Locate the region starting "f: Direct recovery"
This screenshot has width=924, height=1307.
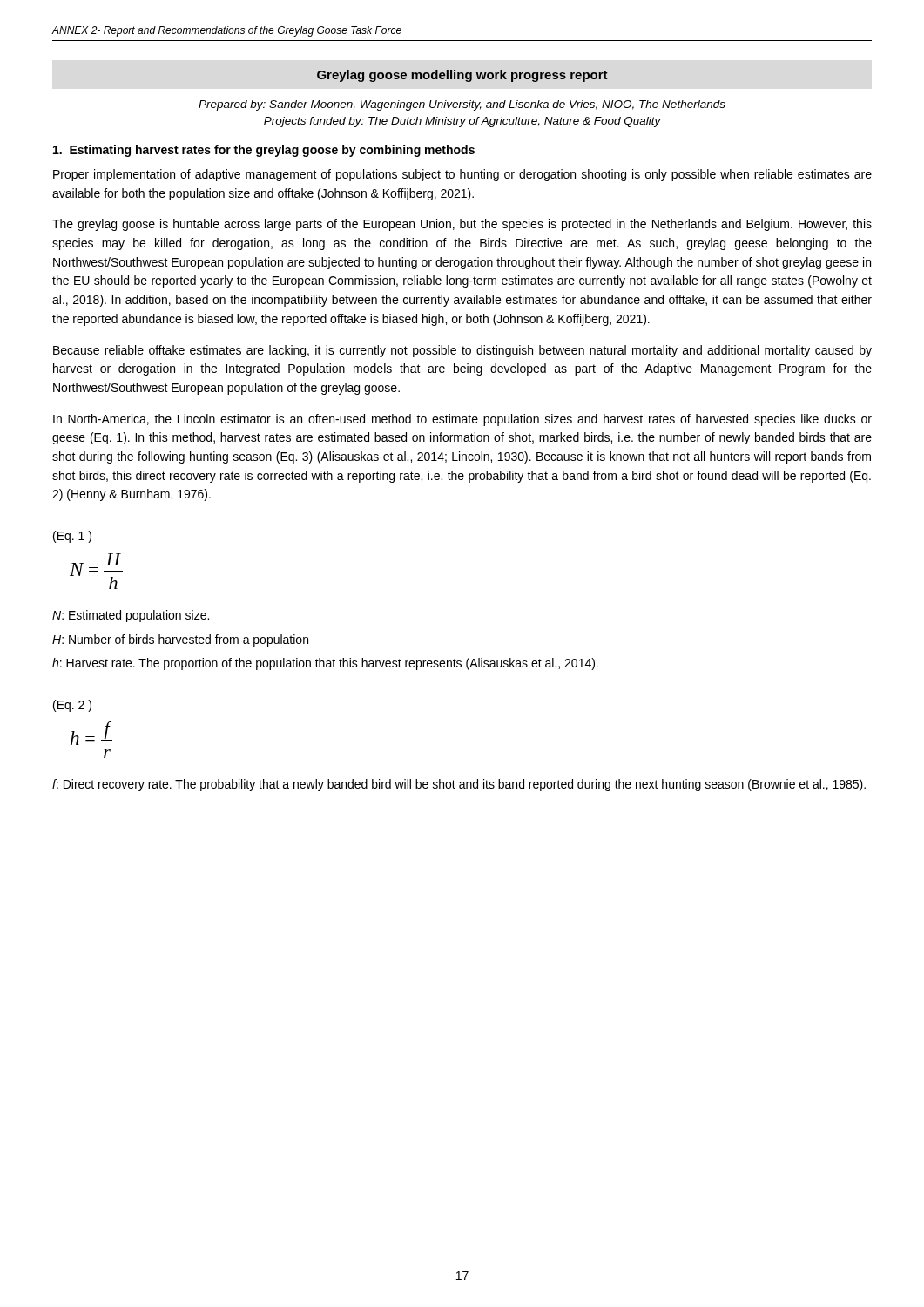[x=460, y=784]
